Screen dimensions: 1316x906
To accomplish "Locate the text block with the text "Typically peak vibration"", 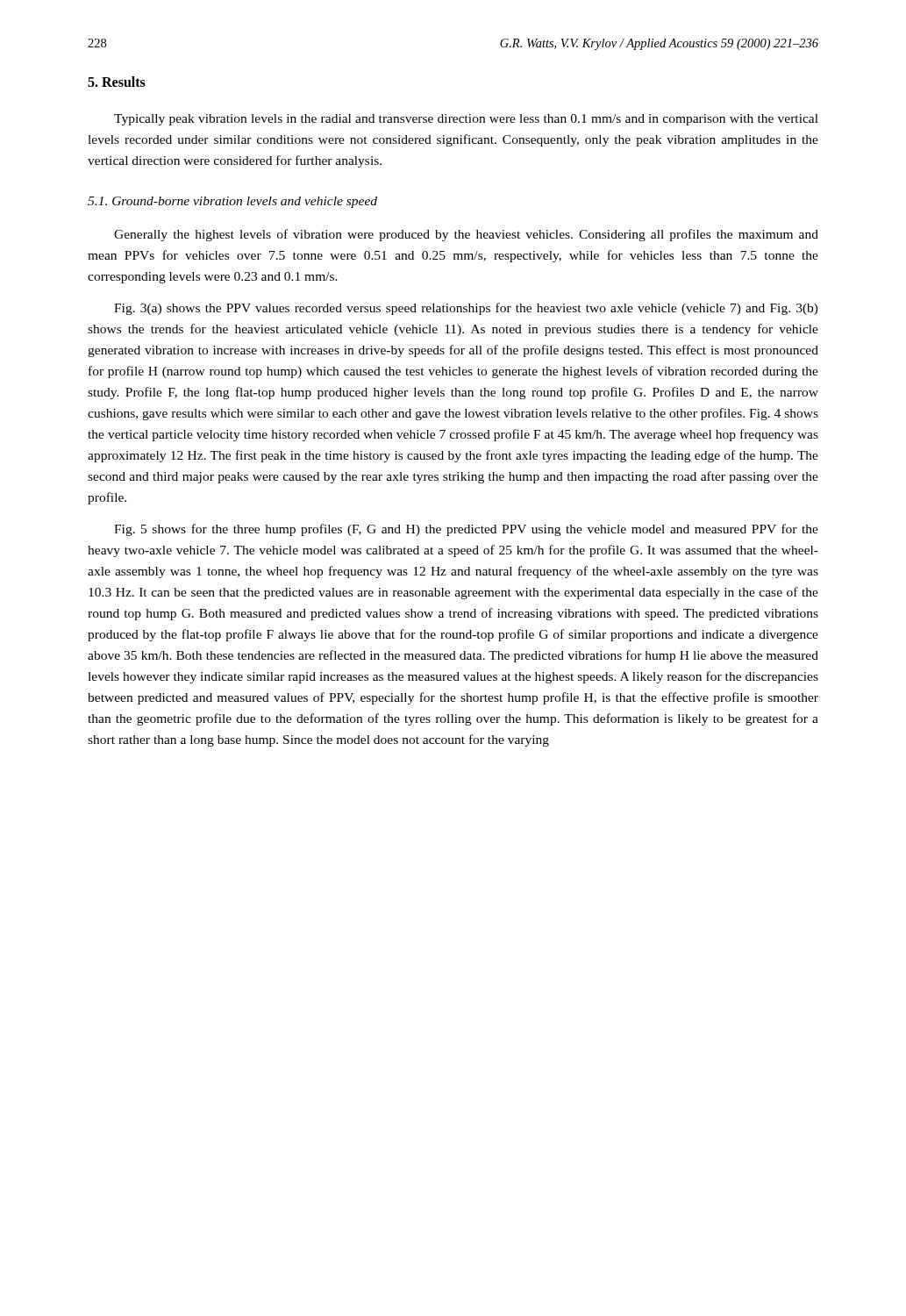I will click(453, 139).
